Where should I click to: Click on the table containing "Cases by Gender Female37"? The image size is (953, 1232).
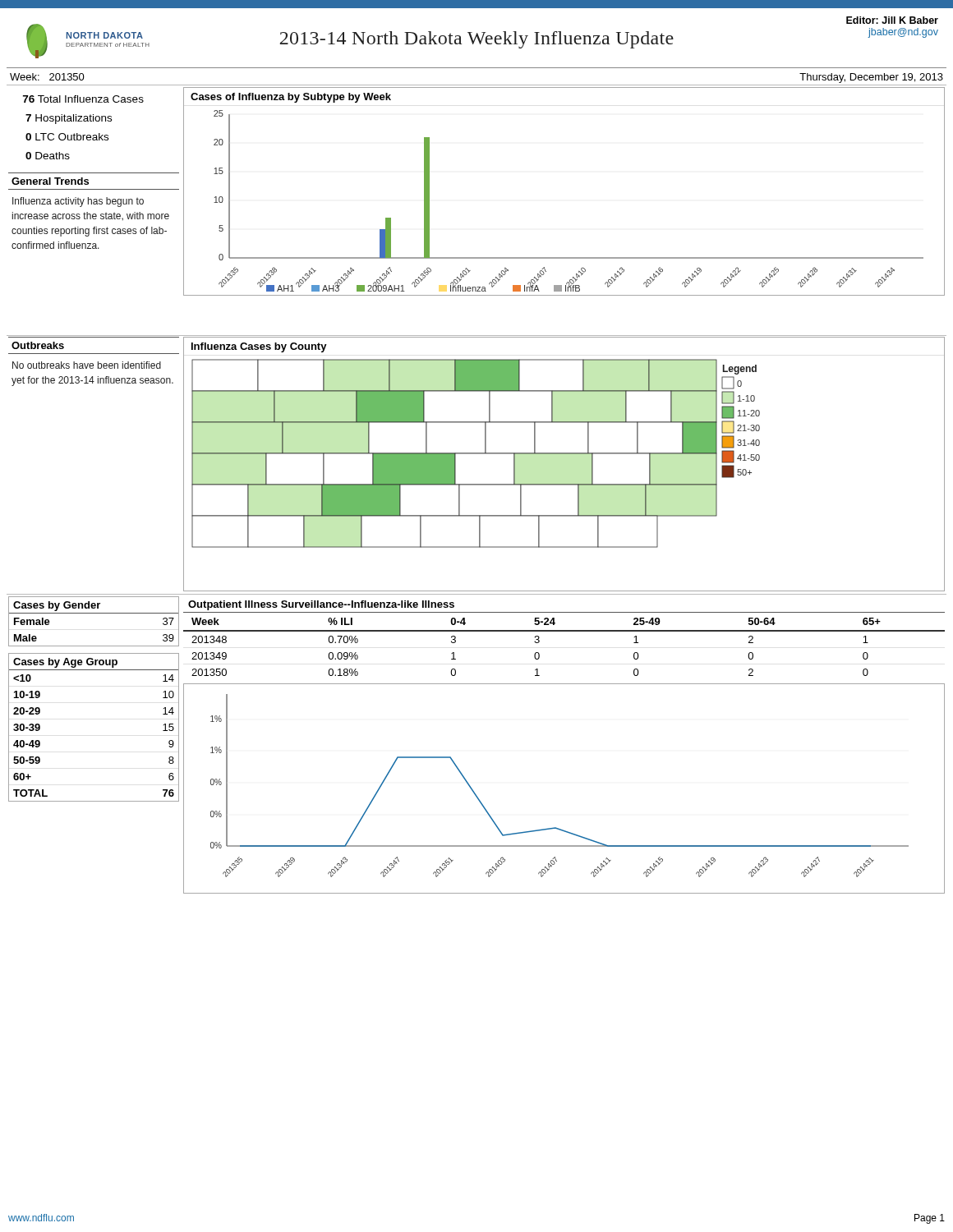[94, 621]
